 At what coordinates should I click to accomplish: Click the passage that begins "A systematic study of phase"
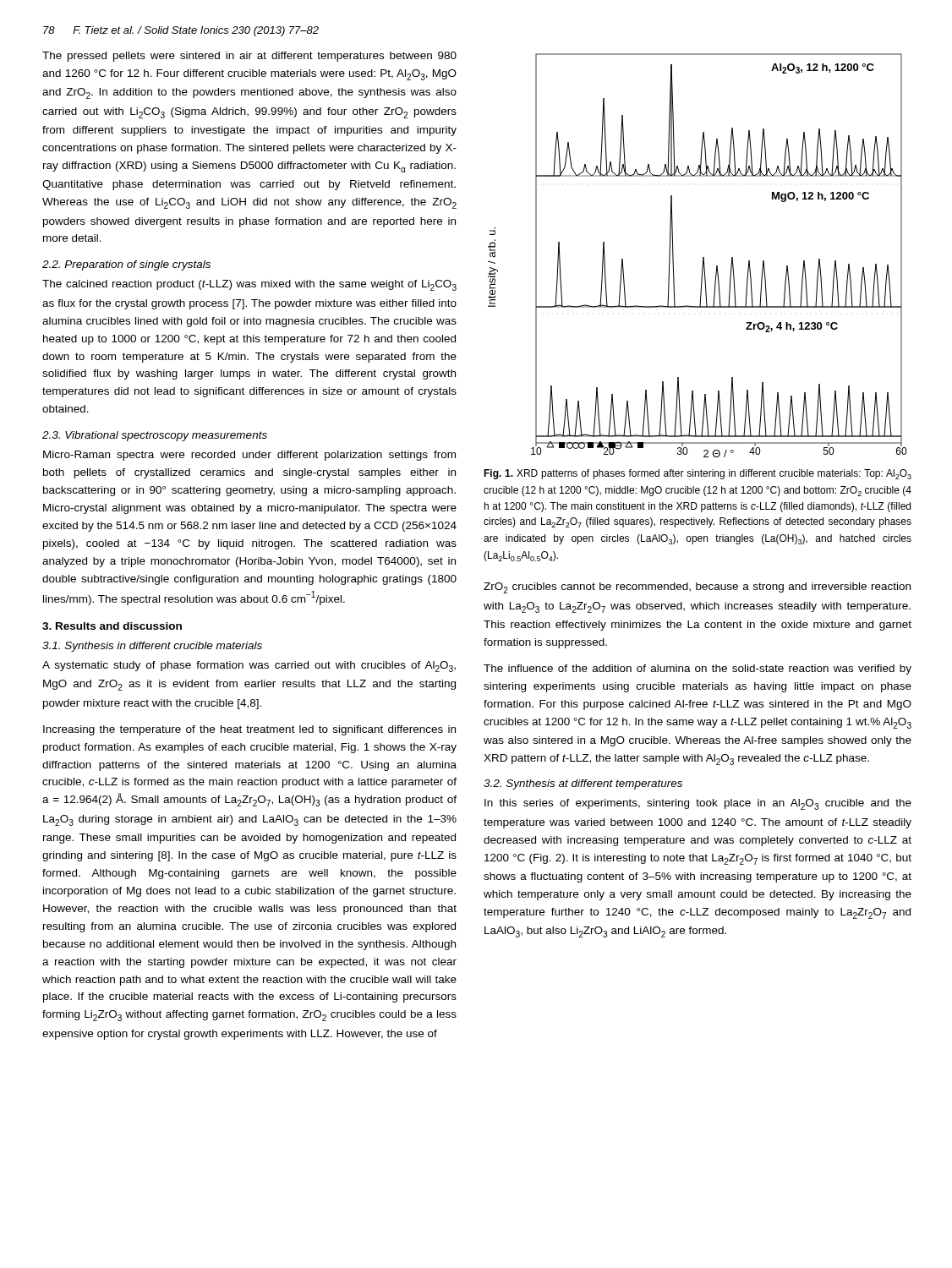249,850
